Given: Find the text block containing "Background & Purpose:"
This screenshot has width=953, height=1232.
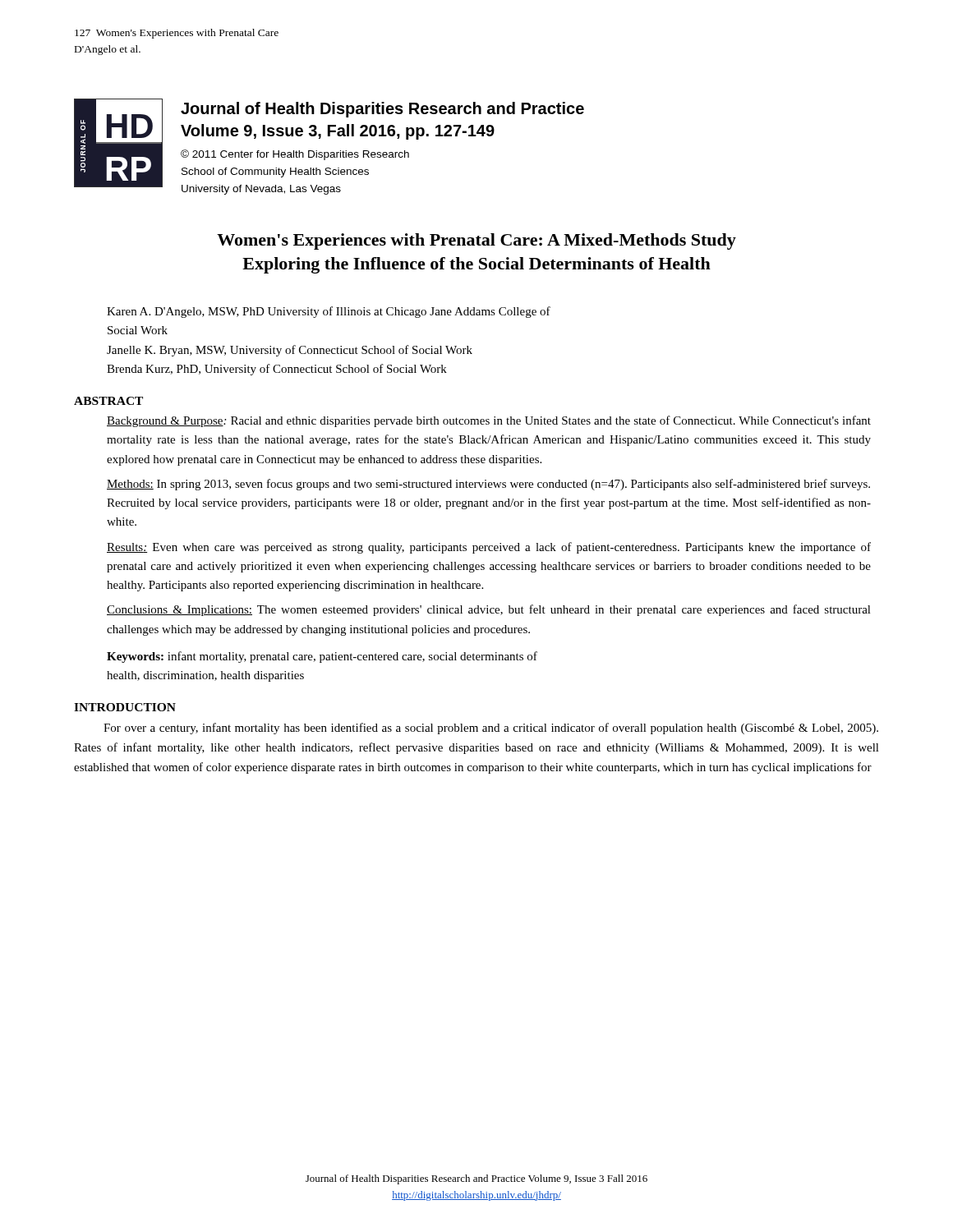Looking at the screenshot, I should pos(489,440).
